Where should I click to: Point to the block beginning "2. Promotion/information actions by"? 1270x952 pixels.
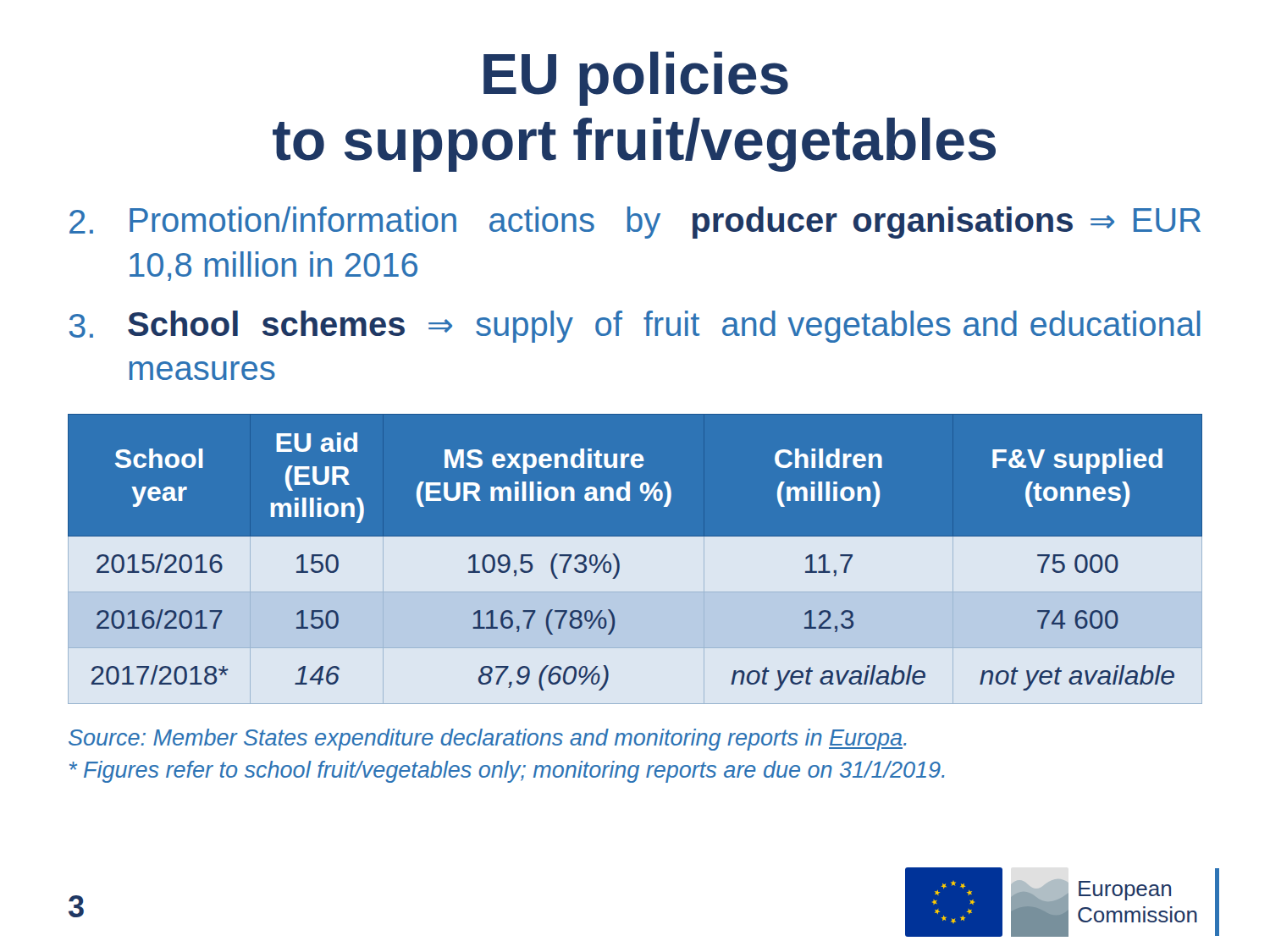[x=635, y=242]
